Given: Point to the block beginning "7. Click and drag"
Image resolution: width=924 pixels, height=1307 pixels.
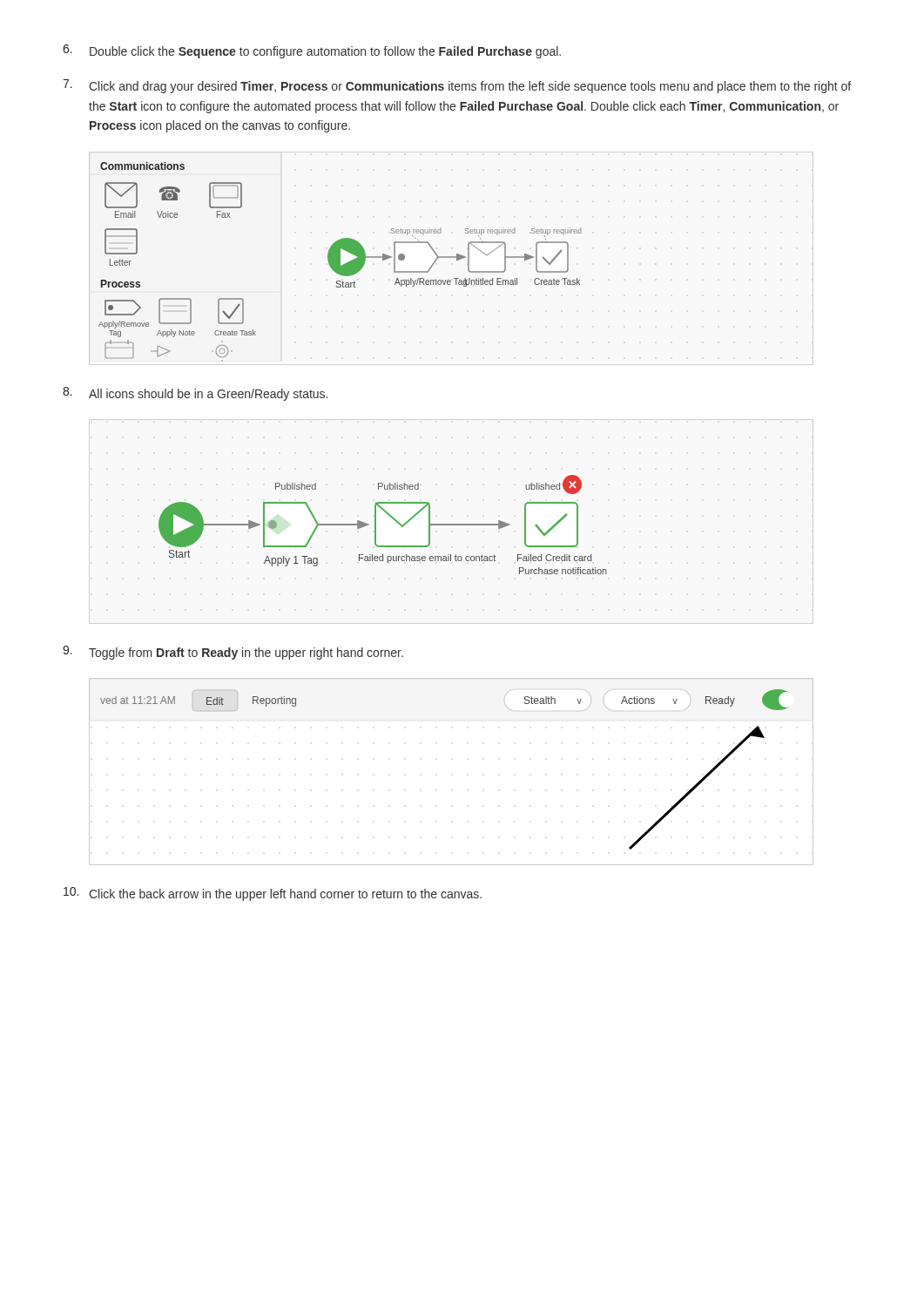Looking at the screenshot, I should pos(463,106).
